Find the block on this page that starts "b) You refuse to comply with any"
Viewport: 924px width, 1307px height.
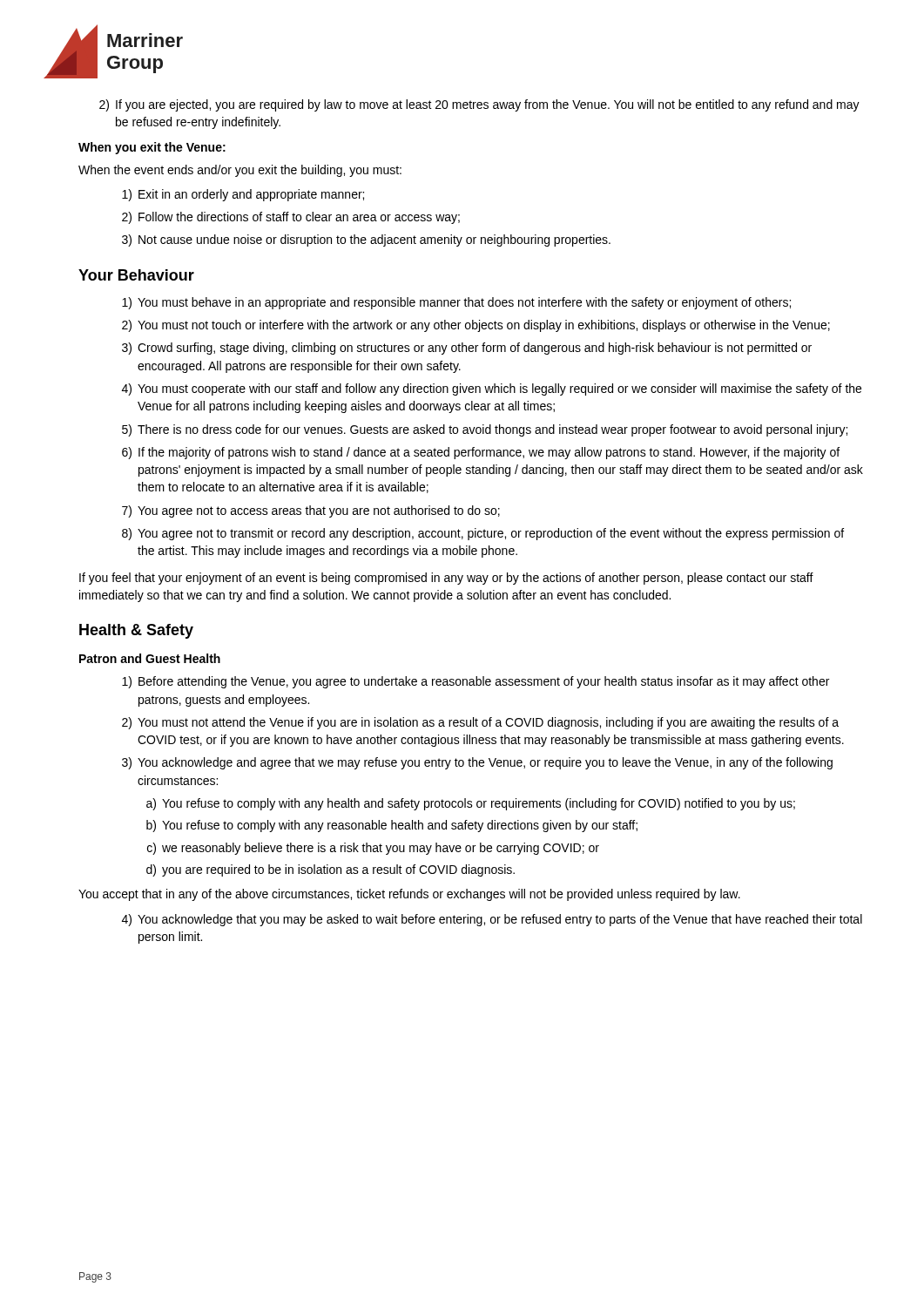point(498,826)
